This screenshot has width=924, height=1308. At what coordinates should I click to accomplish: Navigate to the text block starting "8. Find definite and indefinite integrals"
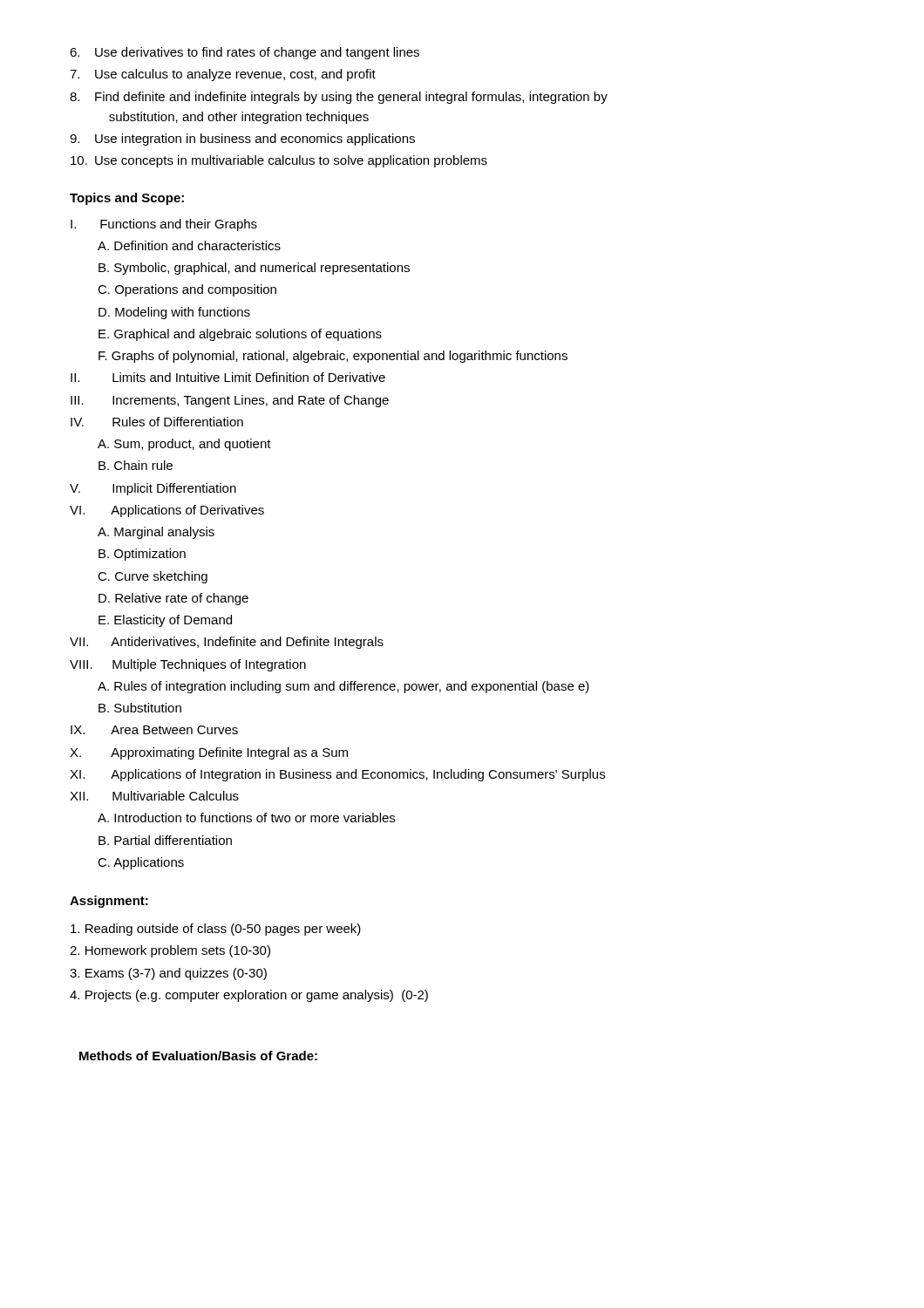tap(339, 106)
